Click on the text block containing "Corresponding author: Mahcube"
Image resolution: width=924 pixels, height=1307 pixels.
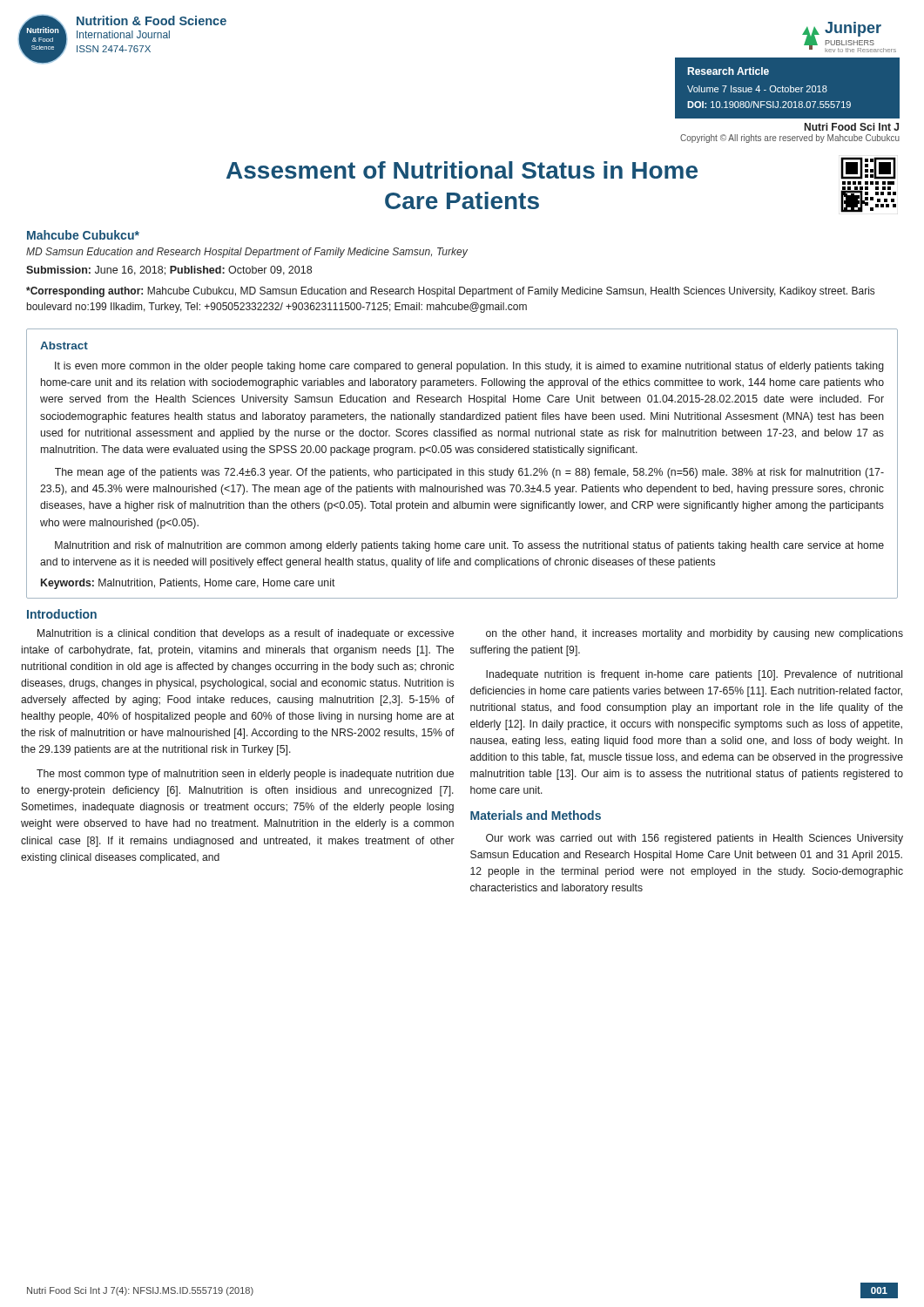coord(451,299)
